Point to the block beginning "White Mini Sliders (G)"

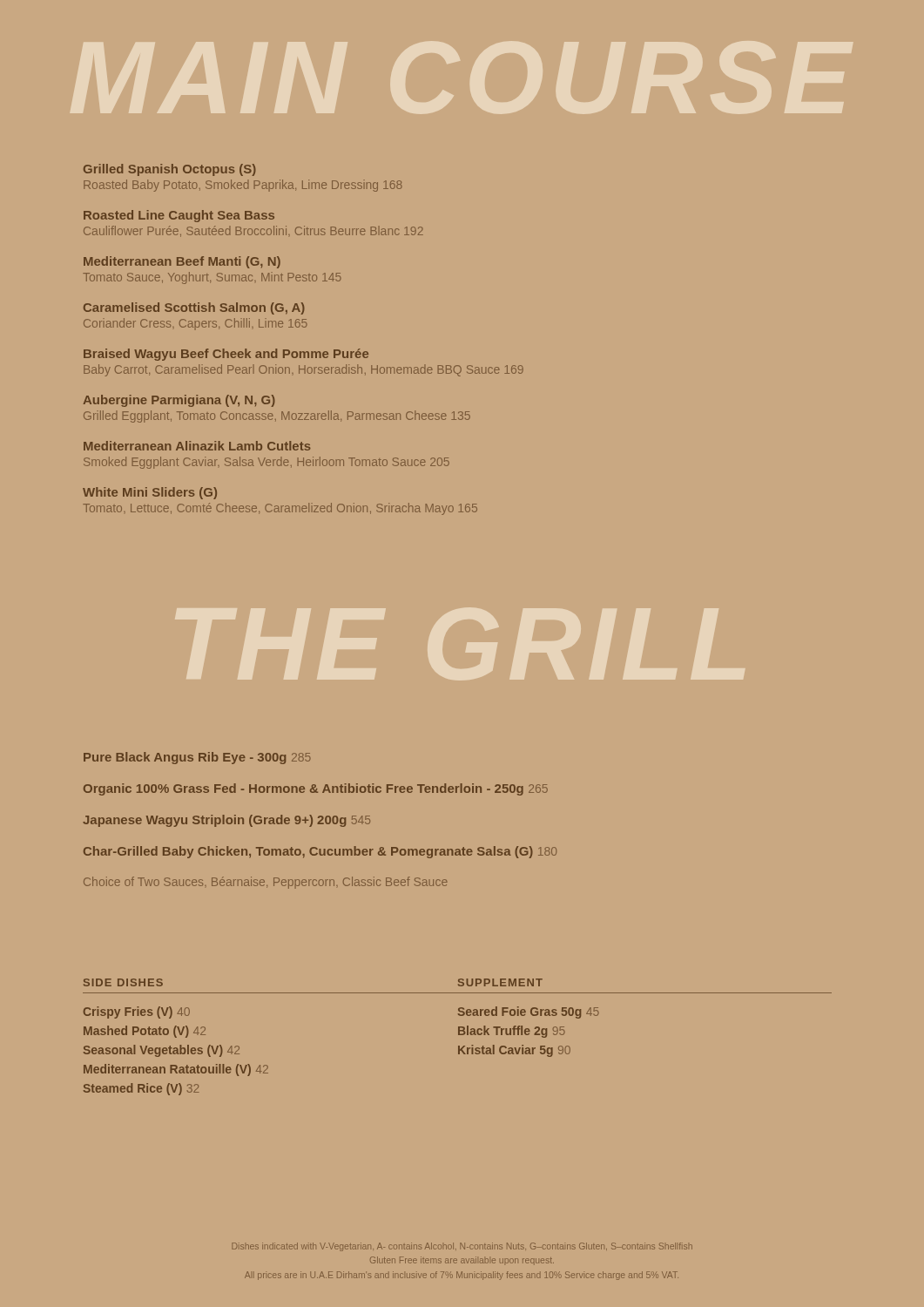pyautogui.click(x=462, y=500)
